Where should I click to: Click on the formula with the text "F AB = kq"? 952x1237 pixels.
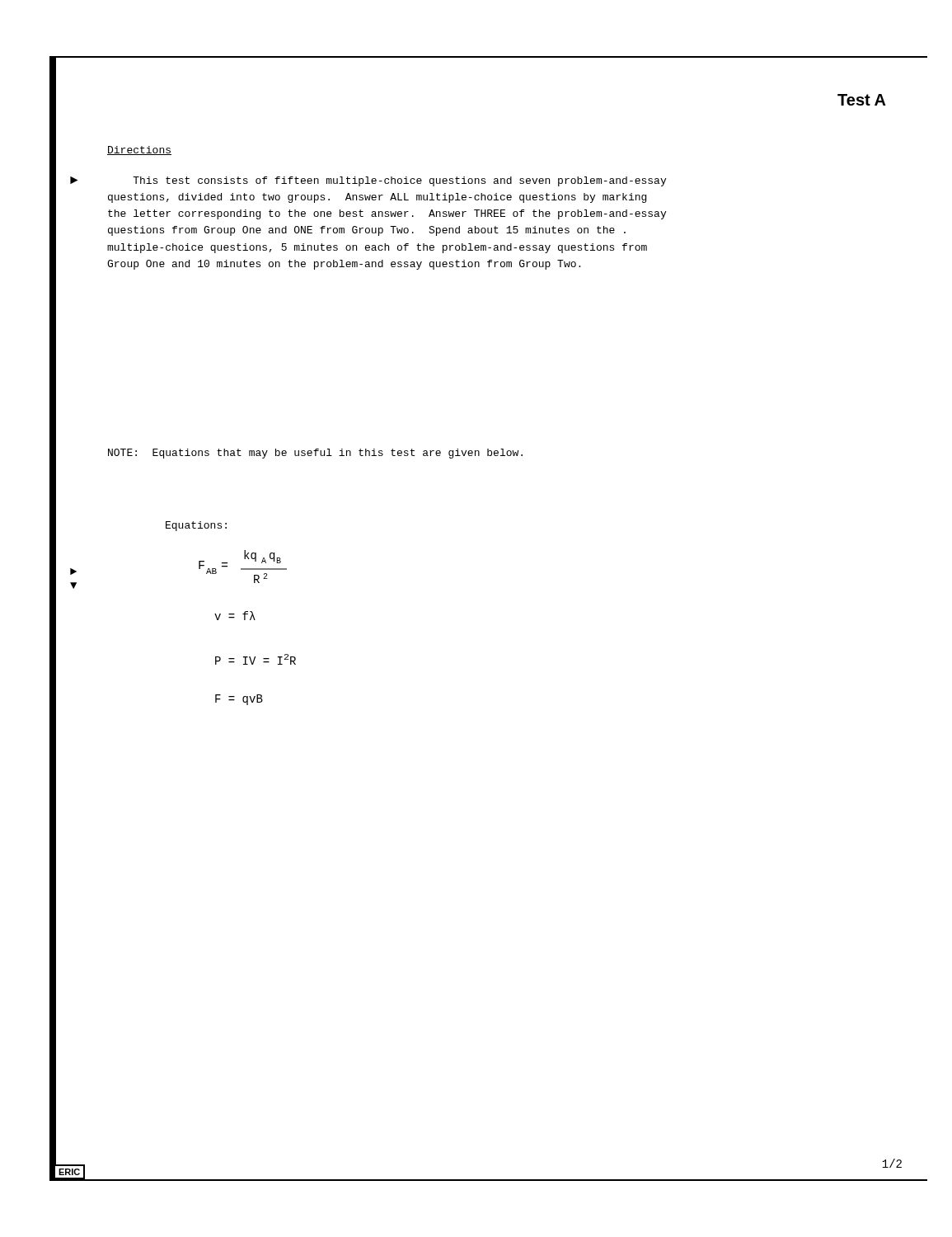[280, 569]
